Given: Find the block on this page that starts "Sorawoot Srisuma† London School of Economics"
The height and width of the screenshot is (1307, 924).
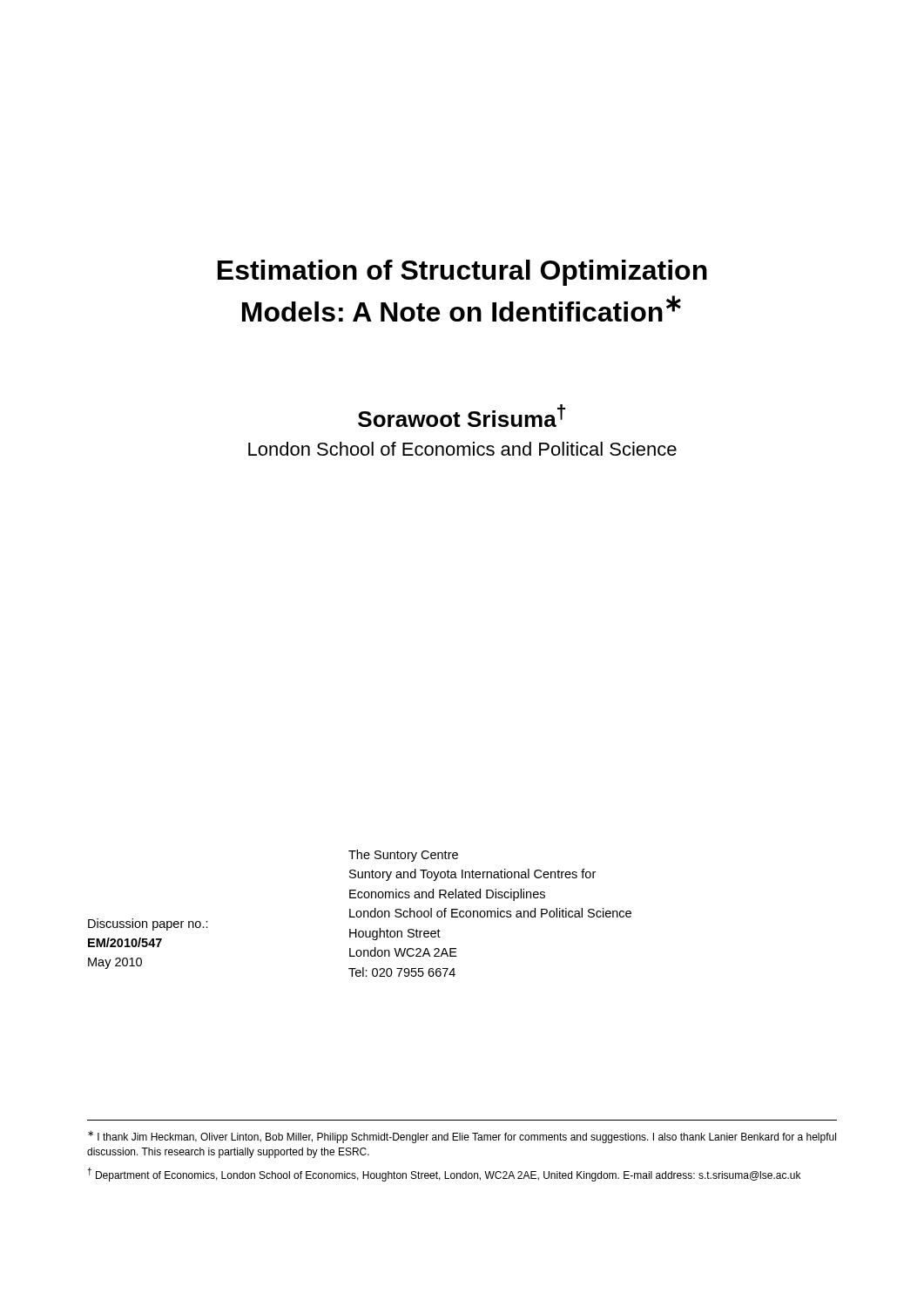Looking at the screenshot, I should (462, 431).
